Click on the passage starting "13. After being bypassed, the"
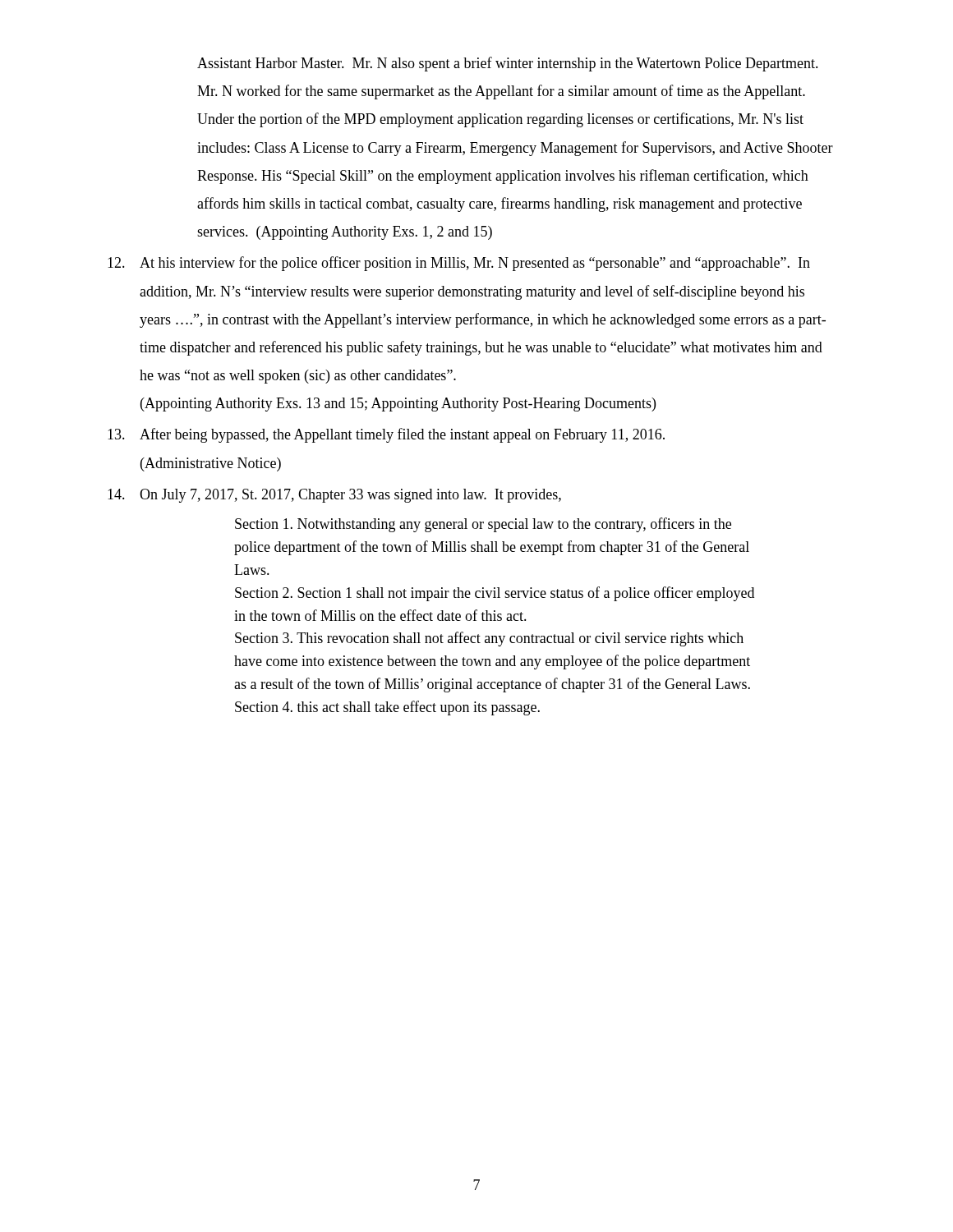The width and height of the screenshot is (953, 1232). click(x=472, y=449)
